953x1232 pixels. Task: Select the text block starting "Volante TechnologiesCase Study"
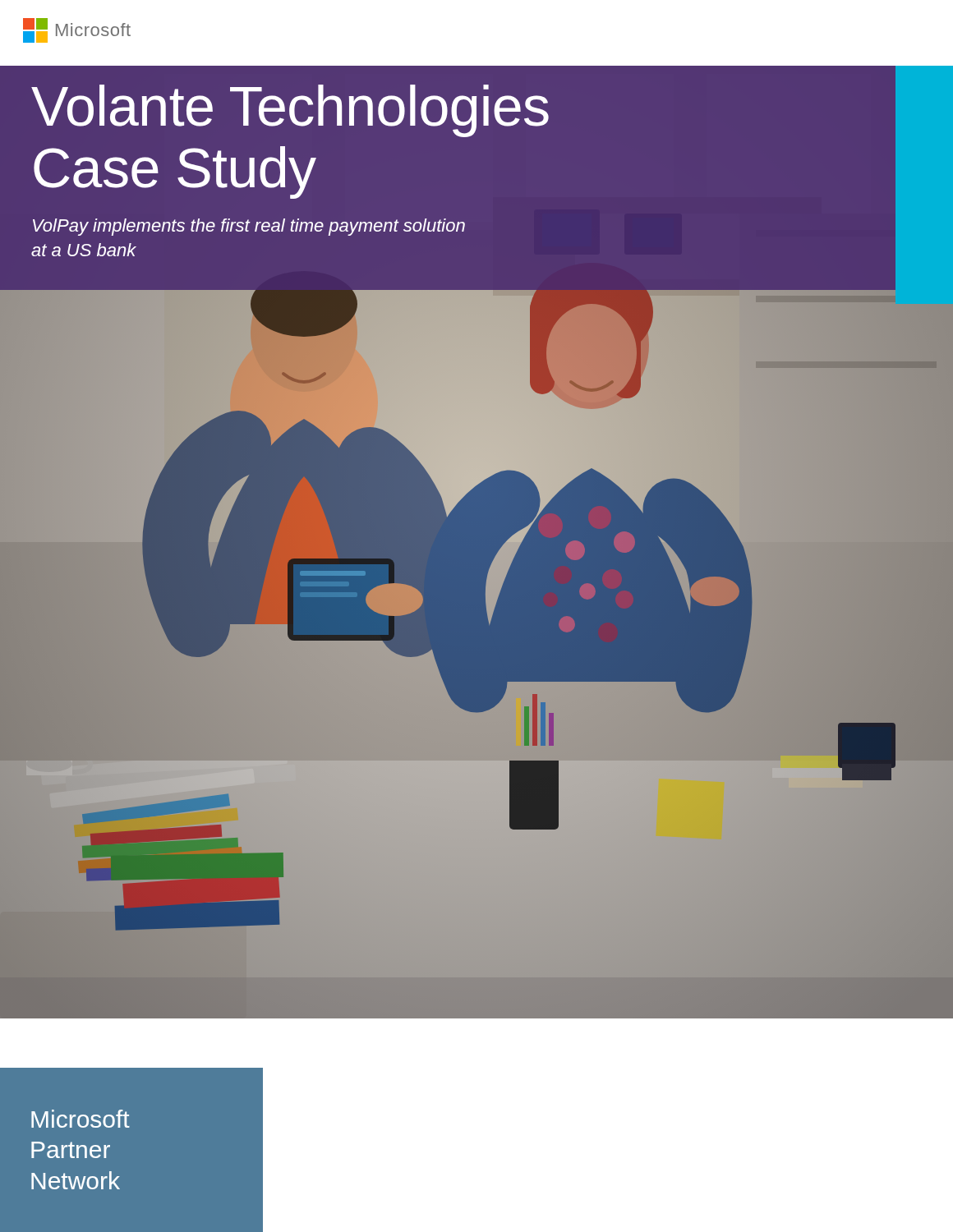[x=290, y=111]
